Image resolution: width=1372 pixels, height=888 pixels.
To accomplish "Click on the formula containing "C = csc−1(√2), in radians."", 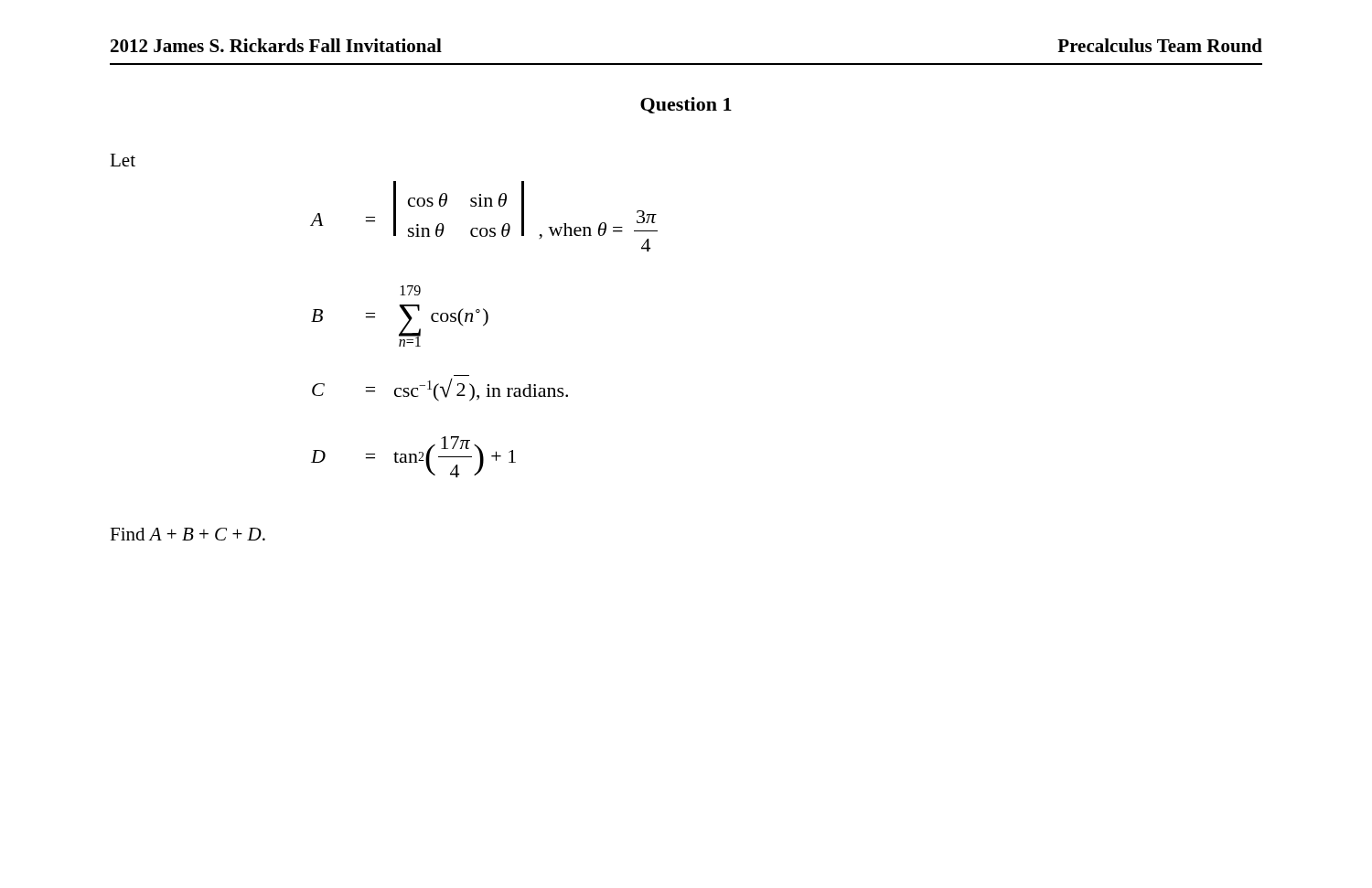I will pos(440,390).
